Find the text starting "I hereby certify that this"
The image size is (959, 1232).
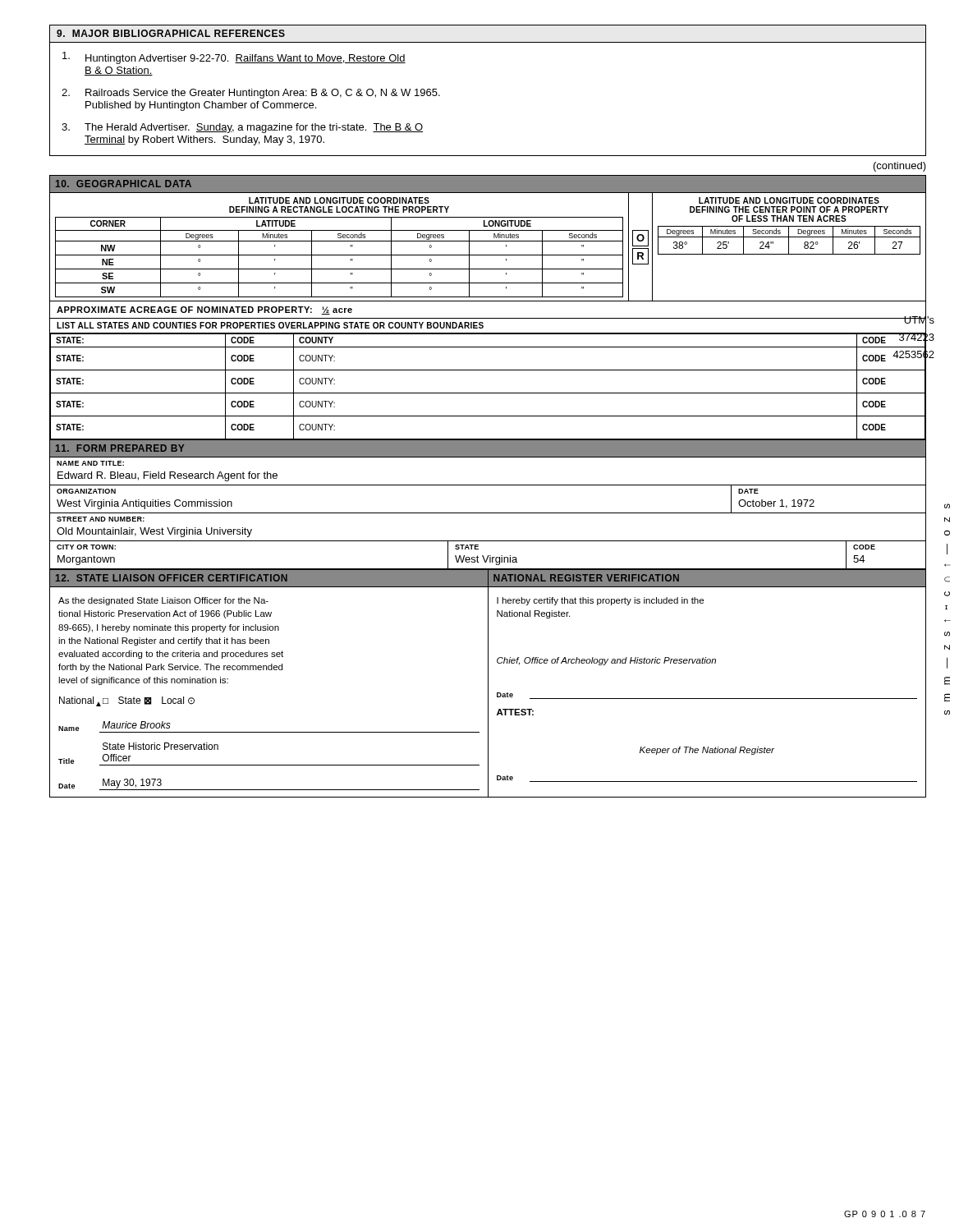click(600, 607)
